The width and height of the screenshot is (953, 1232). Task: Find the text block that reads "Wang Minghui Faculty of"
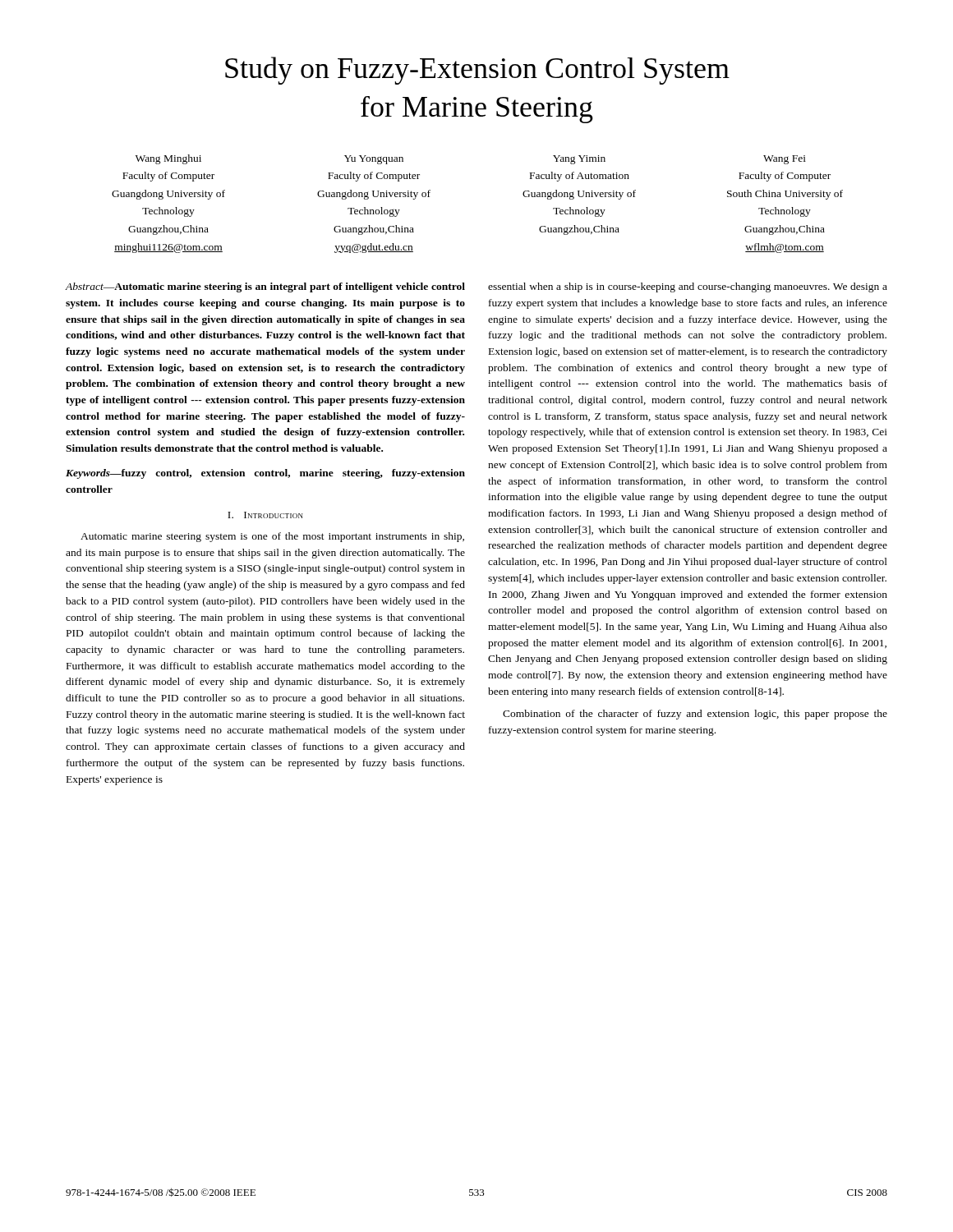[x=168, y=202]
